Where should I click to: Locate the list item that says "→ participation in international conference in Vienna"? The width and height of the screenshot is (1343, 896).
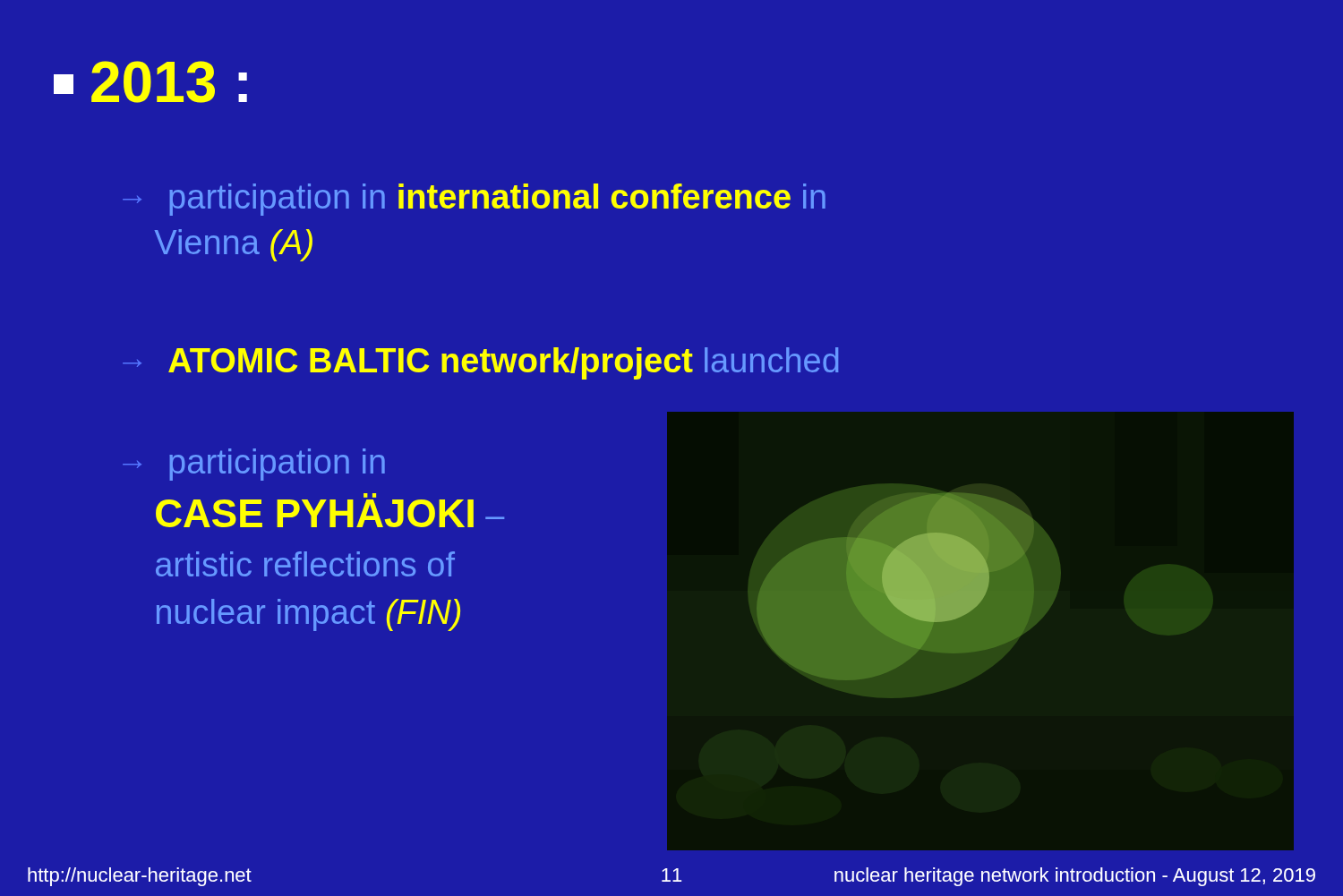472,220
